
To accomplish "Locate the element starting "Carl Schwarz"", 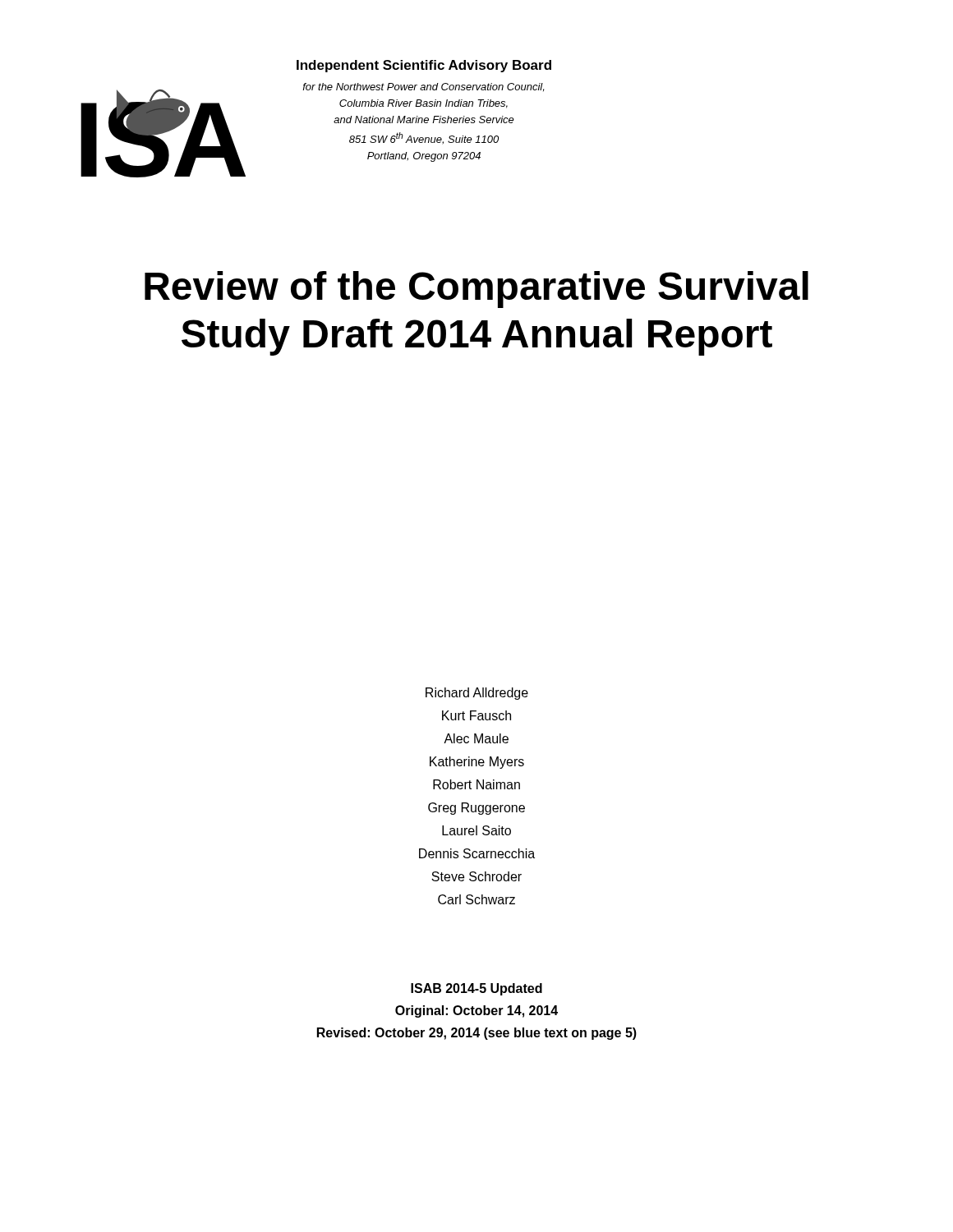I will 476,900.
